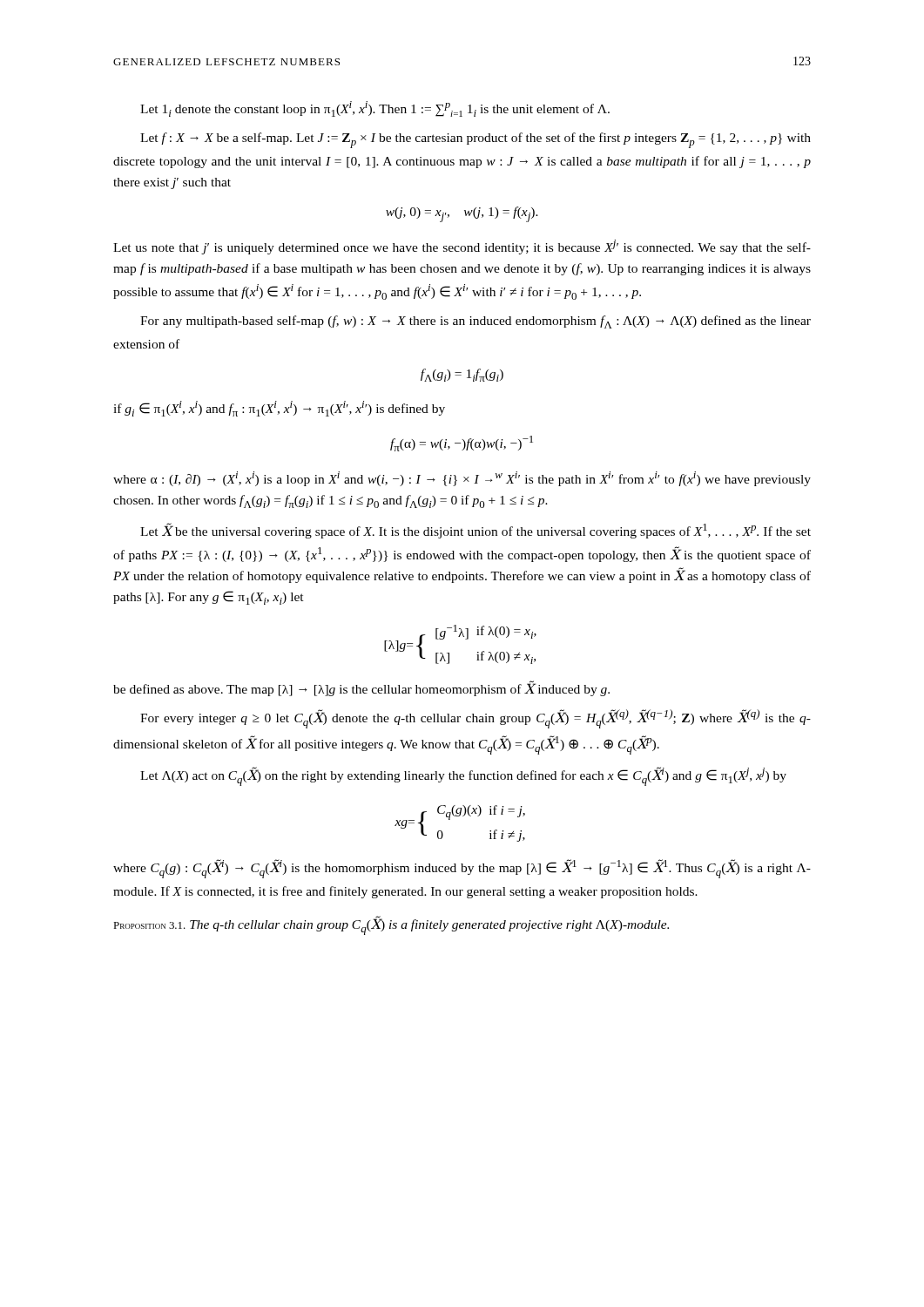Image resolution: width=924 pixels, height=1307 pixels.
Task: Where is the passage that starts "Proposition 3.1. The q-th cellular chain"?
Action: 462,926
